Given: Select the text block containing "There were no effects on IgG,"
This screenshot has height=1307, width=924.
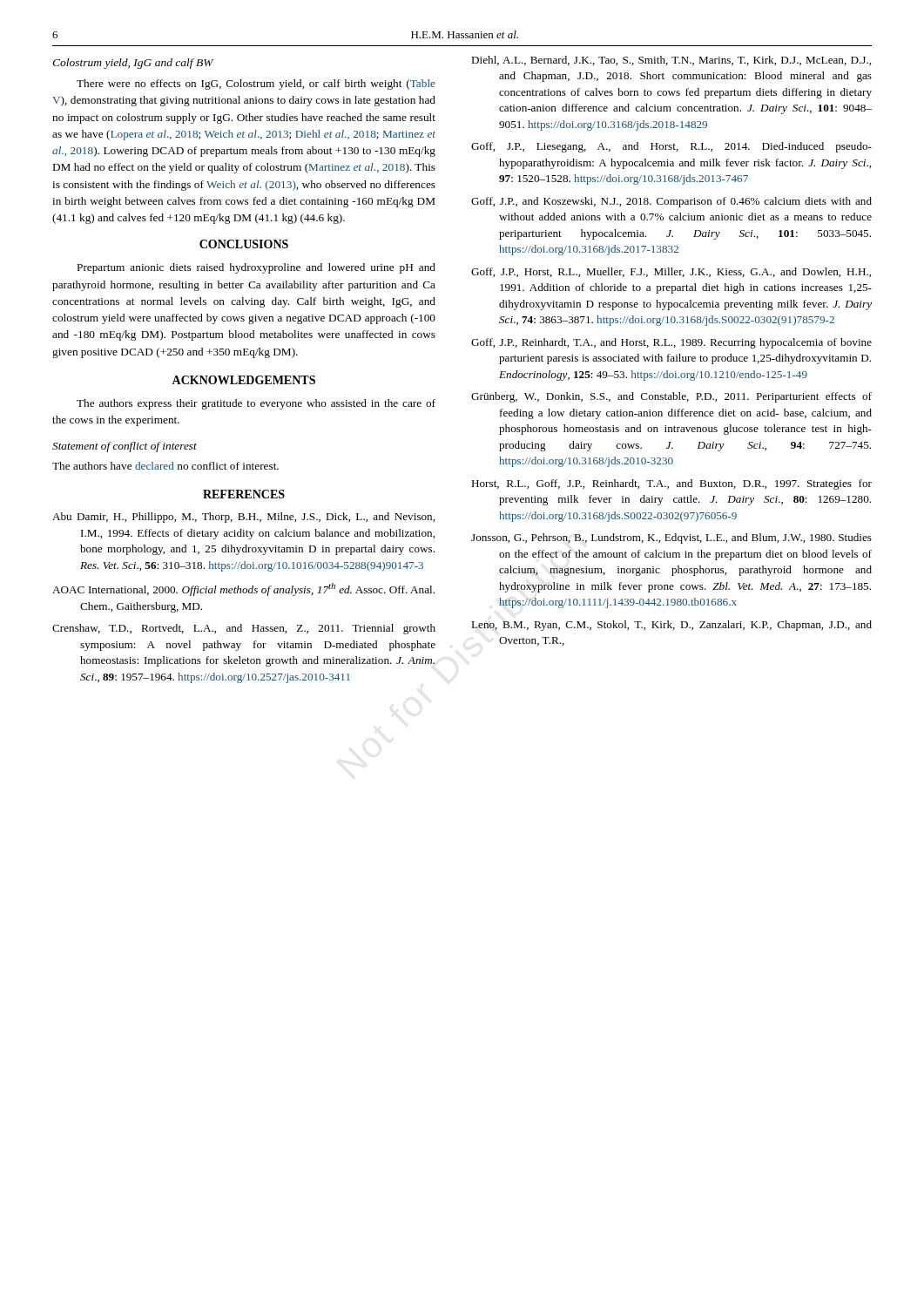Looking at the screenshot, I should (x=244, y=150).
